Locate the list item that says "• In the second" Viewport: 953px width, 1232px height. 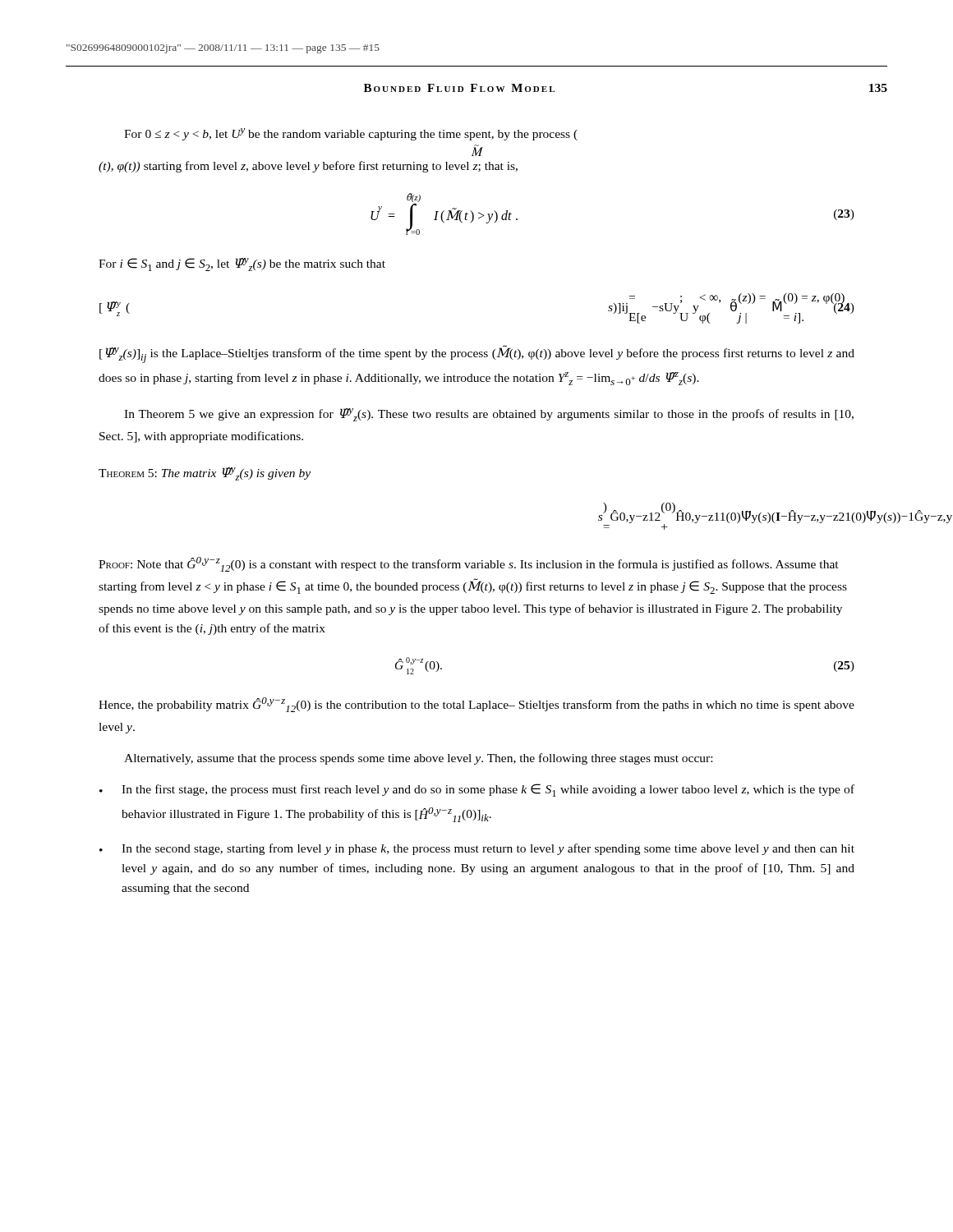pos(476,868)
